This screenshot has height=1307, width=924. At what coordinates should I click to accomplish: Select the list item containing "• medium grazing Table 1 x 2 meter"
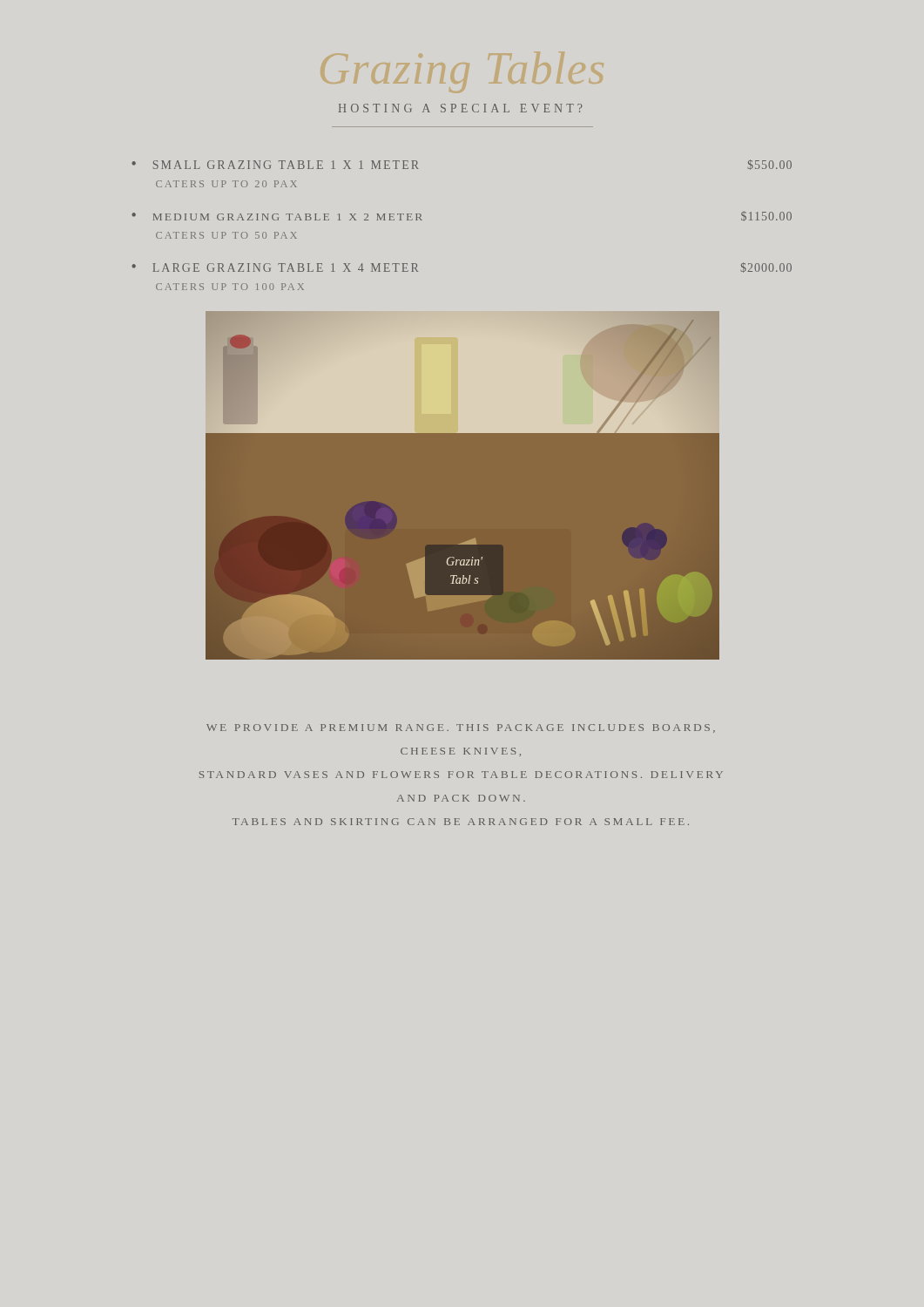click(x=290, y=216)
